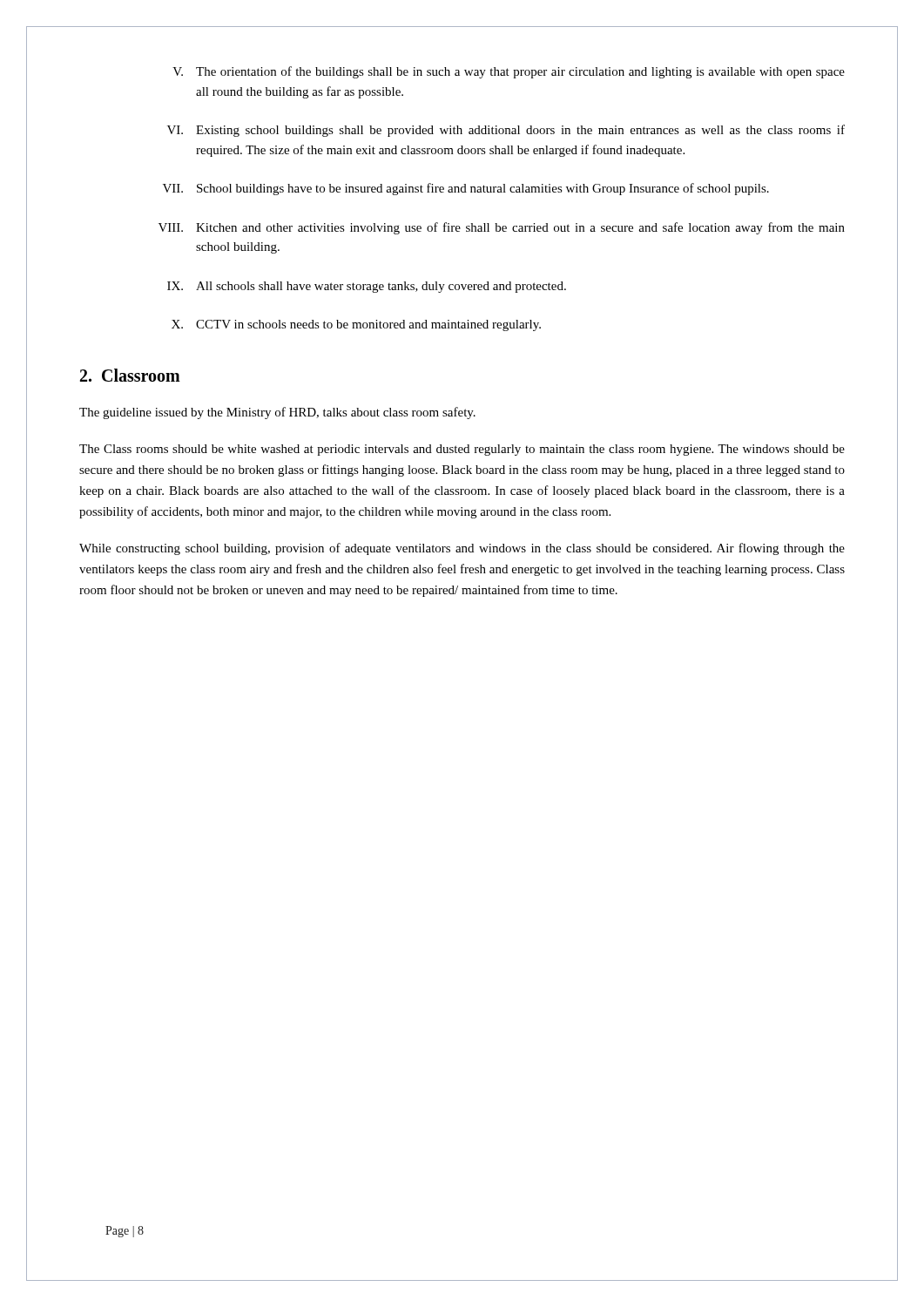
Task: Click the passage that begins "While constructing school building, provision of adequate"
Action: 462,569
